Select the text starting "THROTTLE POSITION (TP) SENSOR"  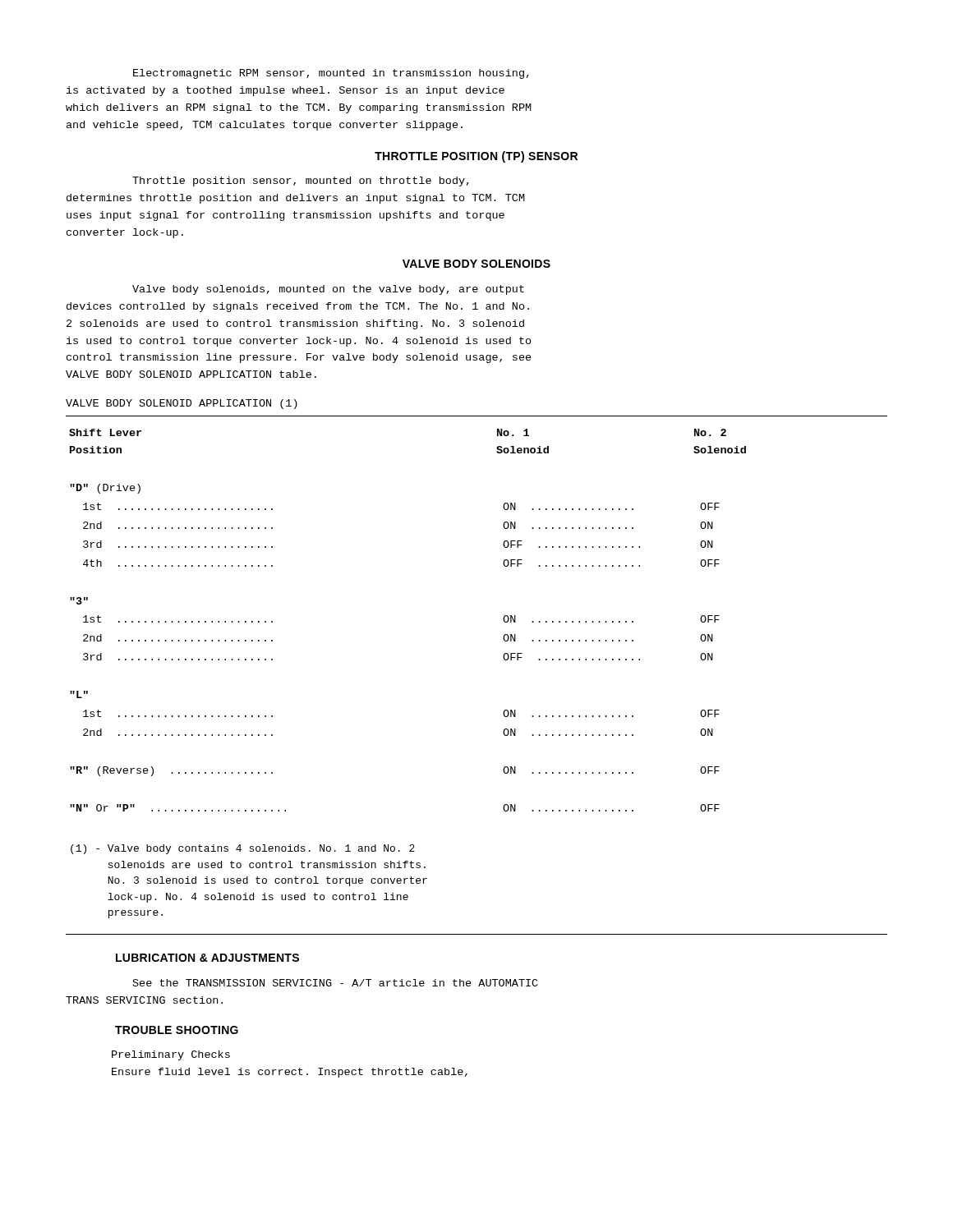point(476,156)
